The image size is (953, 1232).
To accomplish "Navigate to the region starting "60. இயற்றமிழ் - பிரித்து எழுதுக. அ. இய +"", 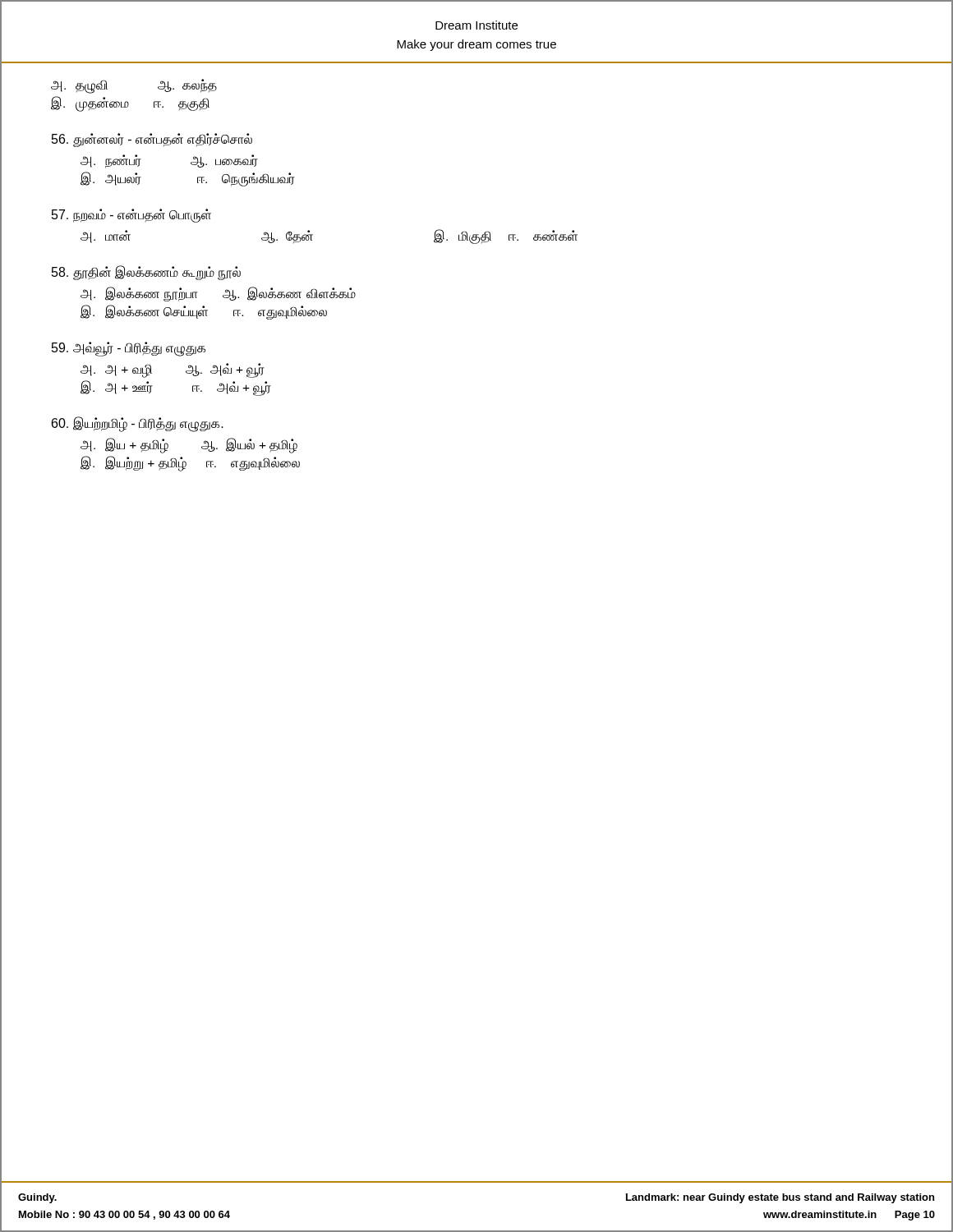I will point(138,424).
